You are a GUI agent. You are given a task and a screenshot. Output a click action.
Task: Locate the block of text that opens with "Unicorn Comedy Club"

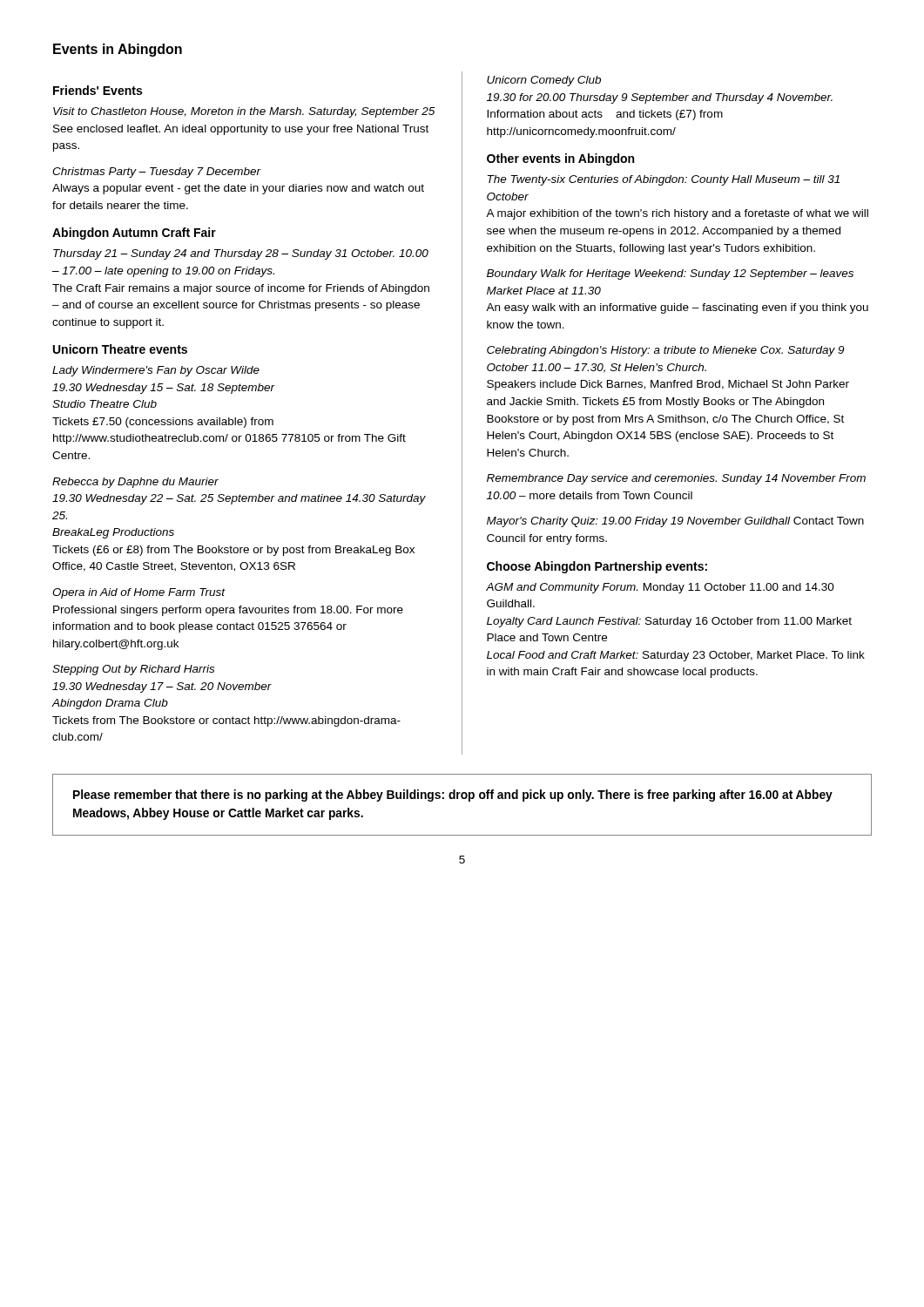[x=660, y=105]
